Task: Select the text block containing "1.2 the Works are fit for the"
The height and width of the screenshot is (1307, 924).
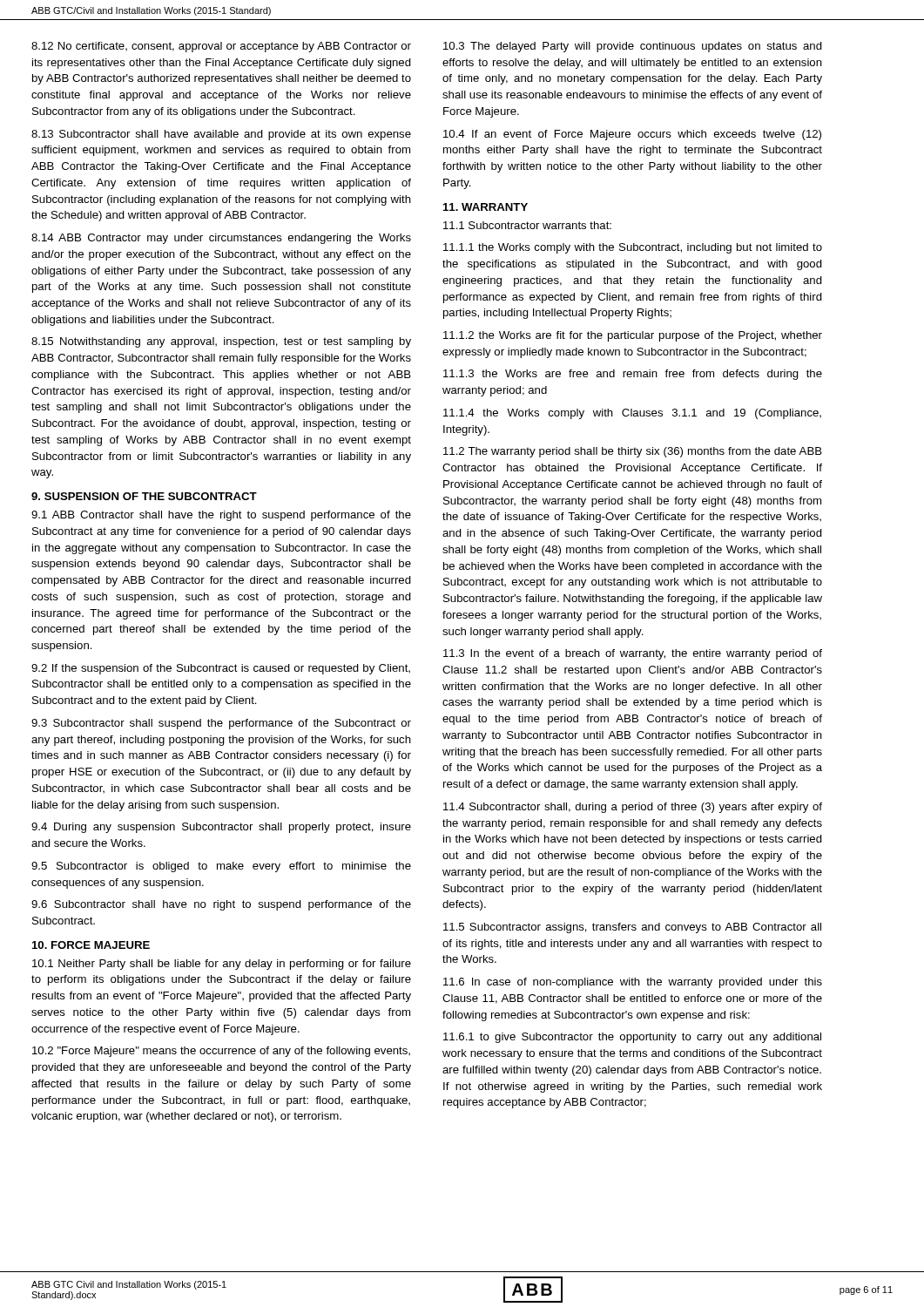Action: [x=632, y=344]
